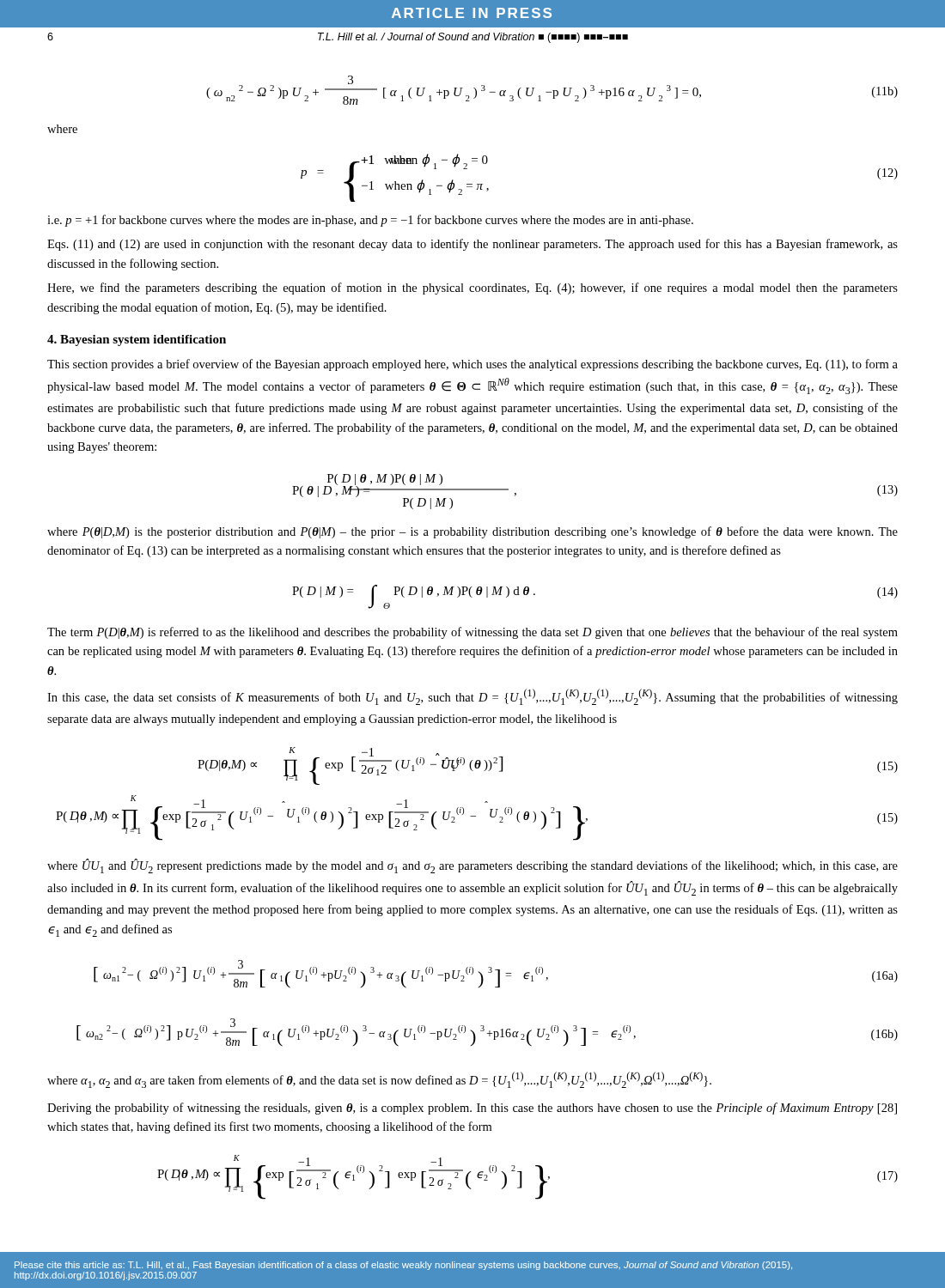Viewport: 945px width, 1288px height.
Task: Locate the section header that reads "4. Bayesian system identification"
Action: click(x=137, y=339)
